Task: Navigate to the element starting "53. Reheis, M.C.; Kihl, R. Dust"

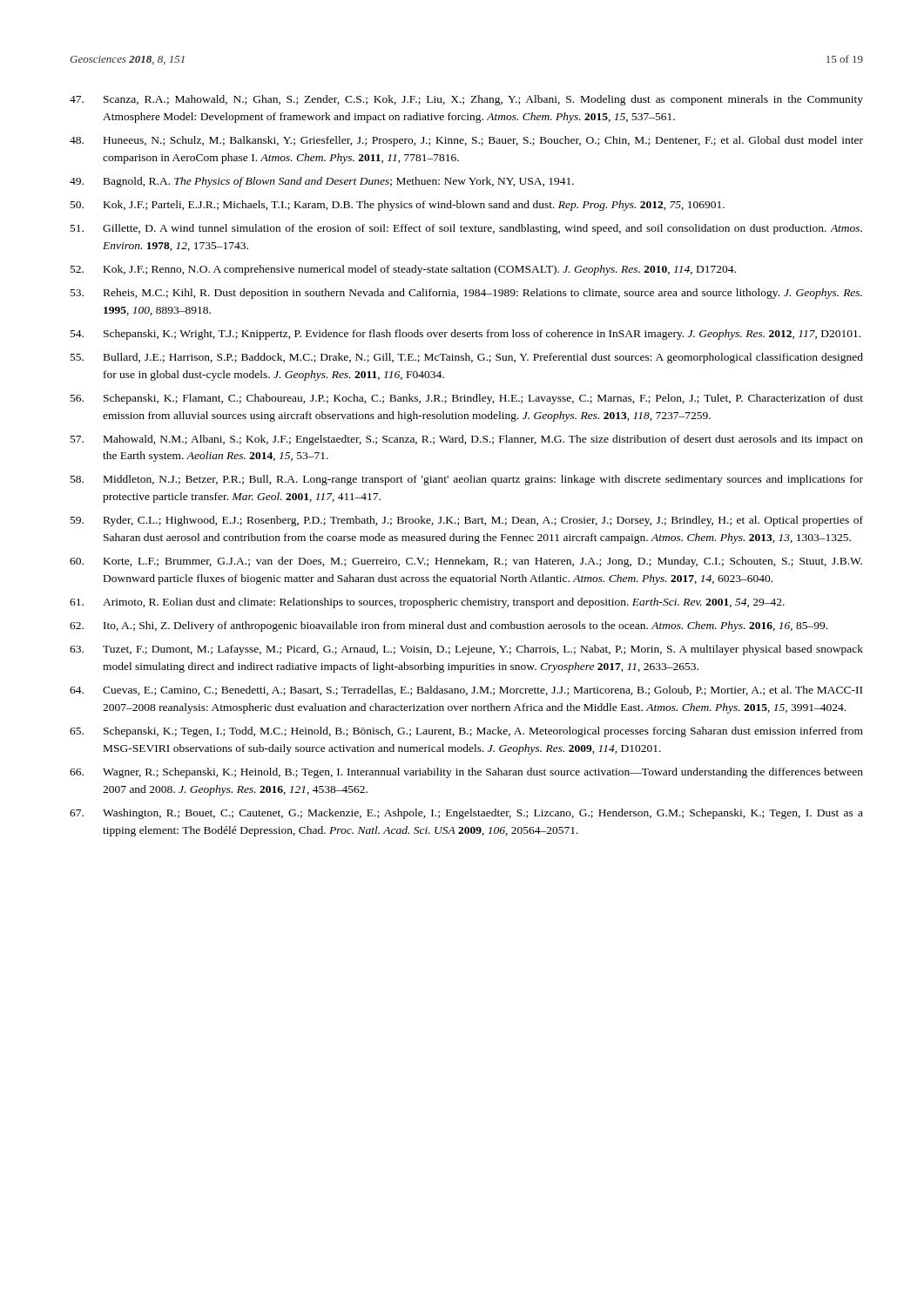Action: pyautogui.click(x=466, y=301)
